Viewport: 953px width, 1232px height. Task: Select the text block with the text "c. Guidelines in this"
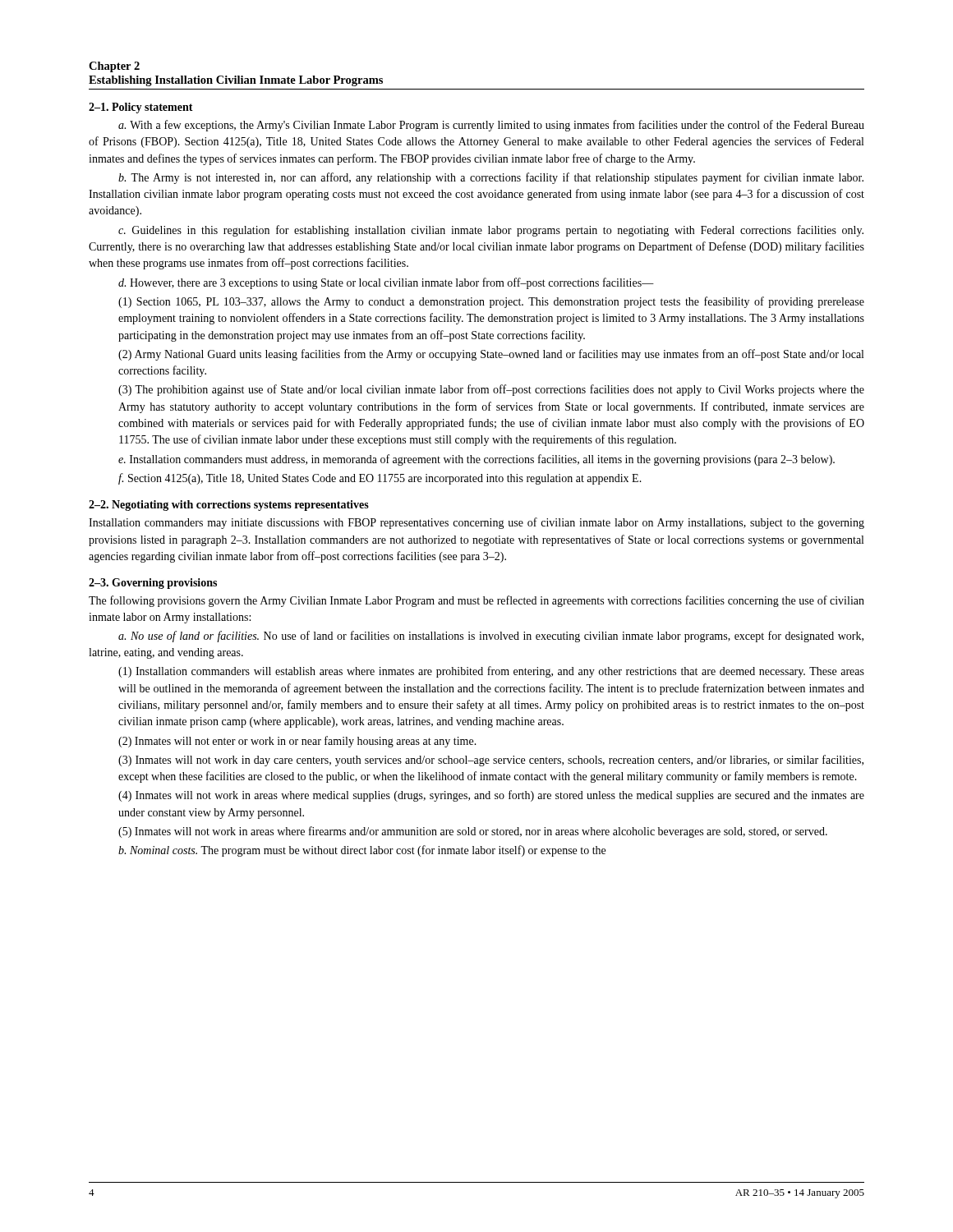(476, 247)
